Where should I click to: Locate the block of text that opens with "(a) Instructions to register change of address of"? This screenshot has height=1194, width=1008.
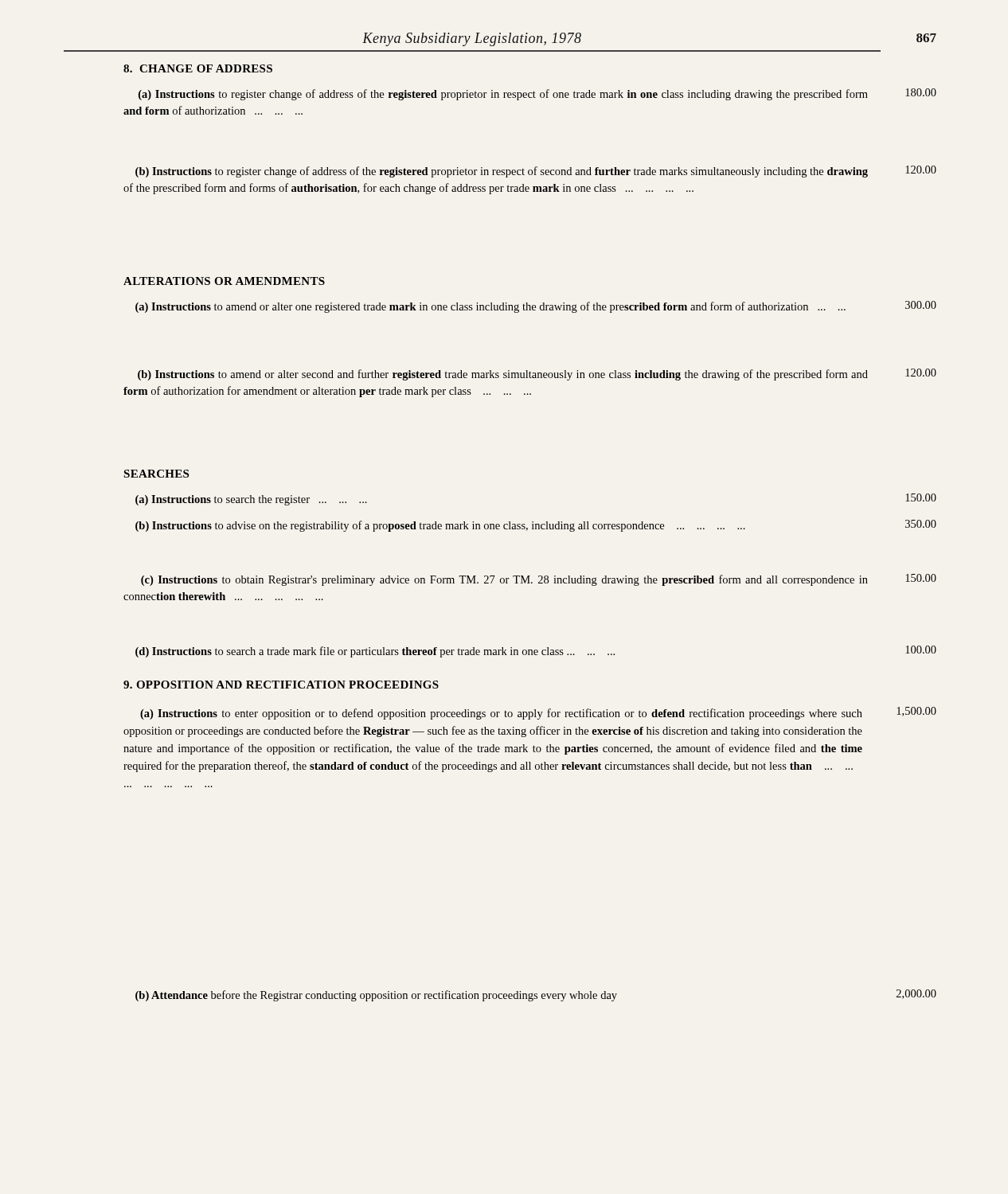pos(530,103)
